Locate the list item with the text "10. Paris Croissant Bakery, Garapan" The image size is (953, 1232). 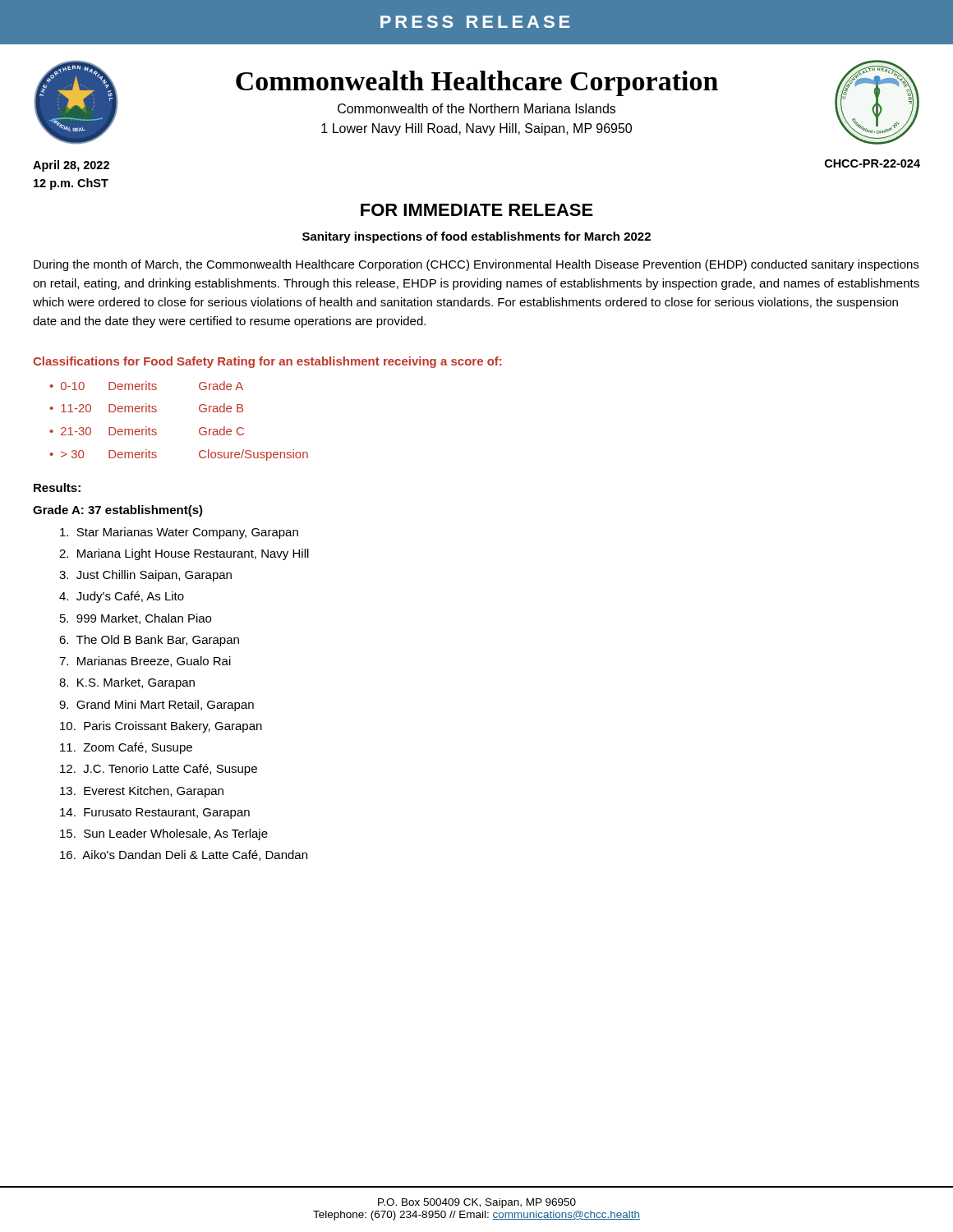(161, 725)
